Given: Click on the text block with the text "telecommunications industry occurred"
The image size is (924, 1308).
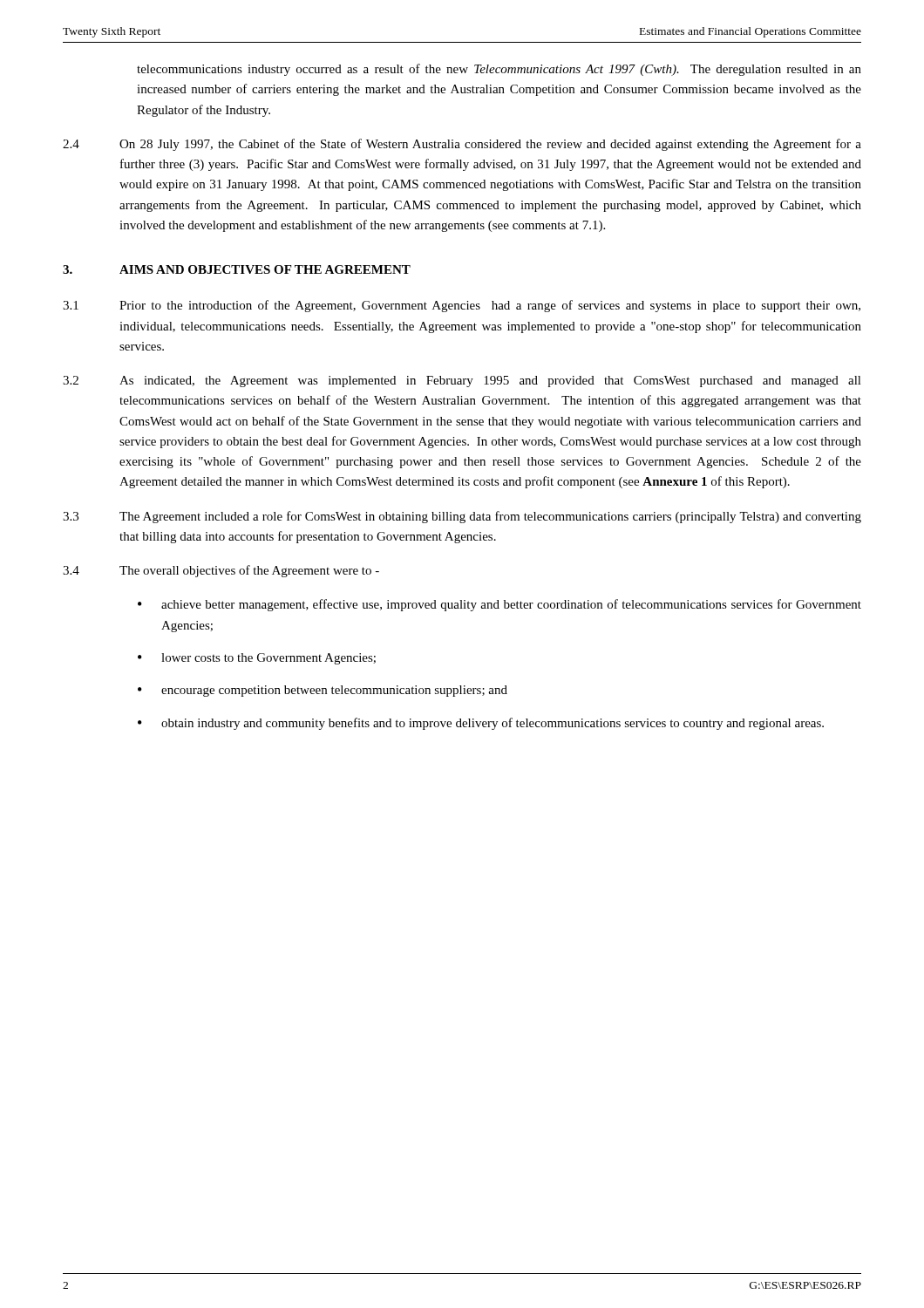Looking at the screenshot, I should coord(499,89).
